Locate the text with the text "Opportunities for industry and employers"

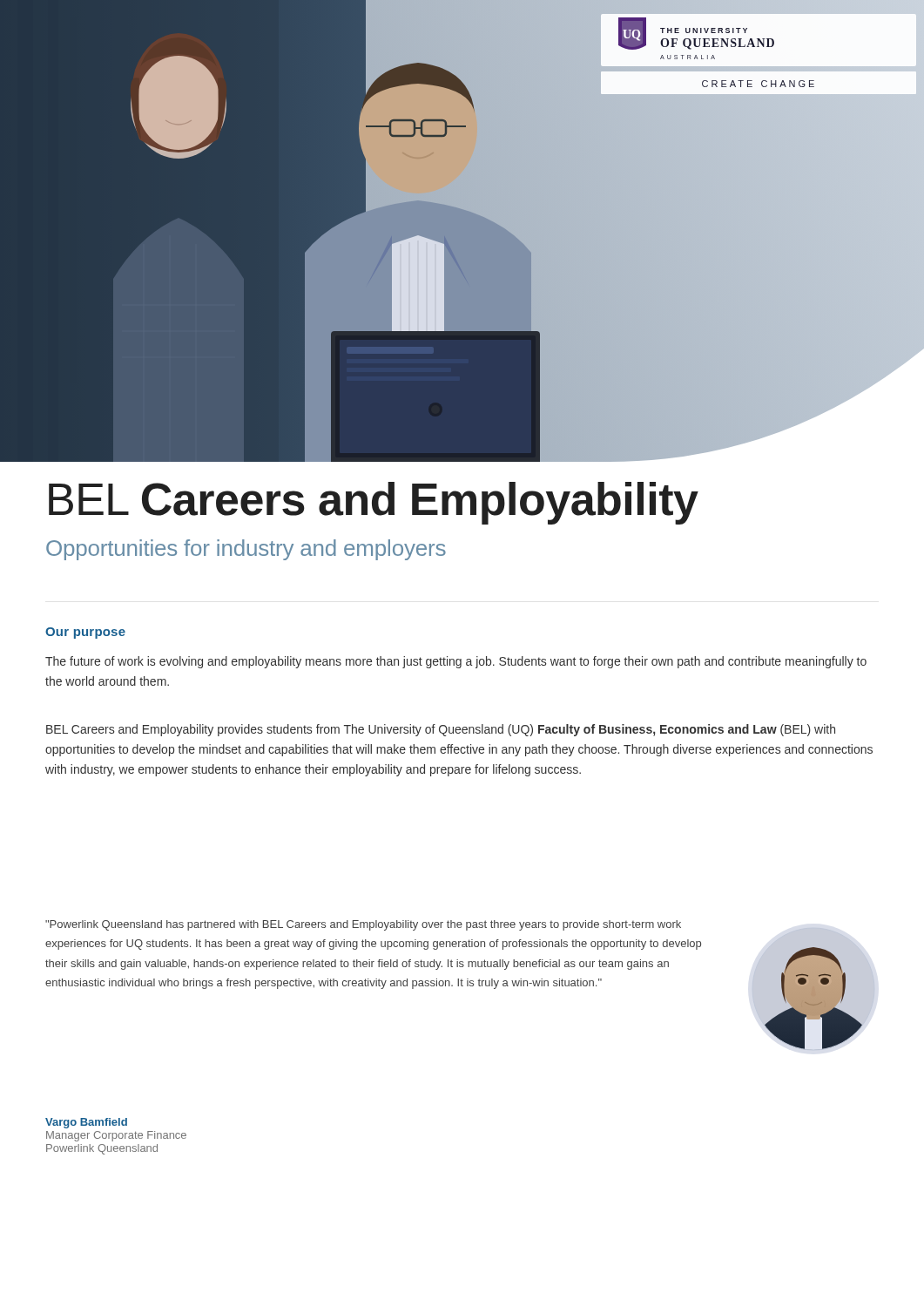246,550
